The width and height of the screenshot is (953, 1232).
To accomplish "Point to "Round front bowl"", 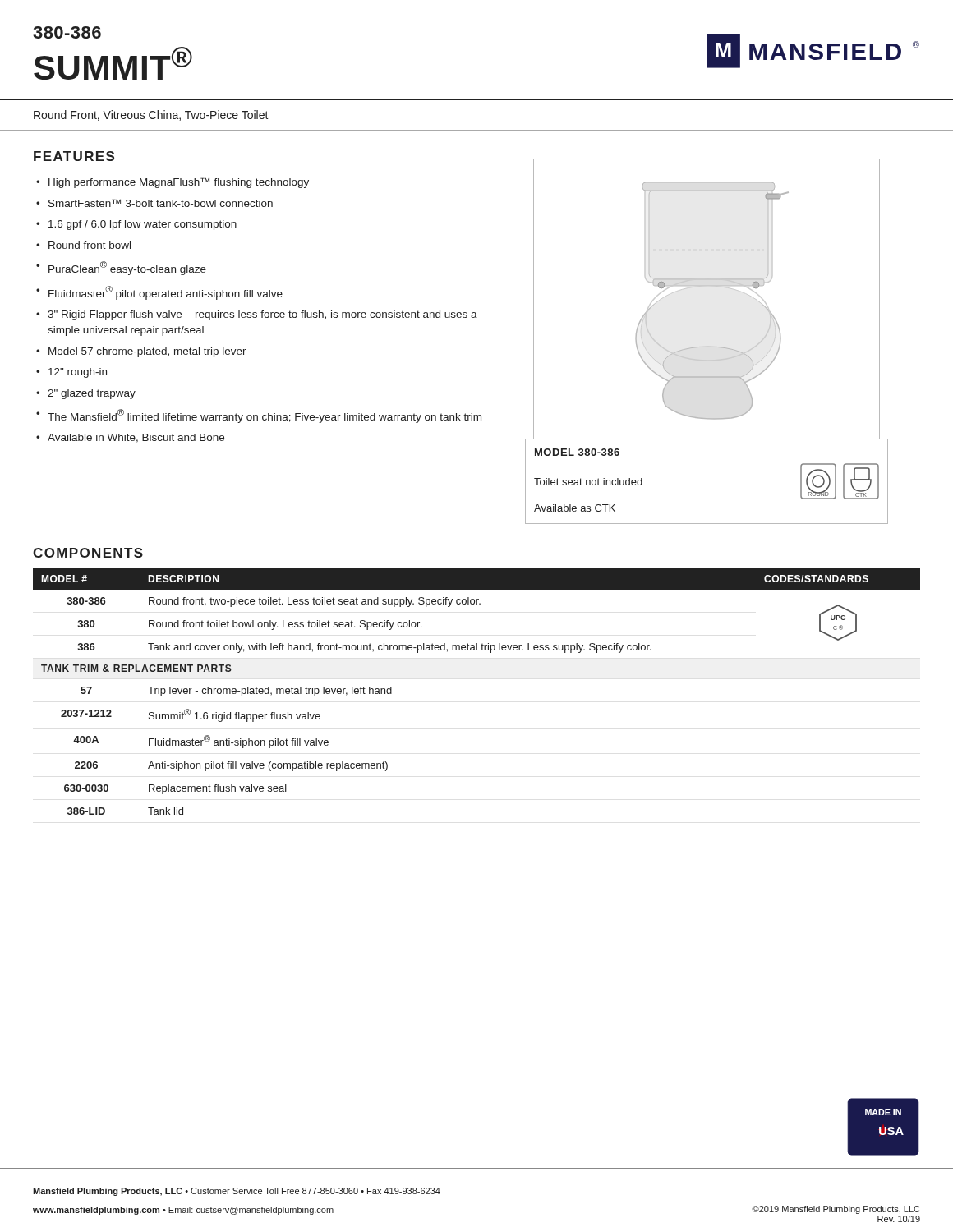I will [x=90, y=245].
